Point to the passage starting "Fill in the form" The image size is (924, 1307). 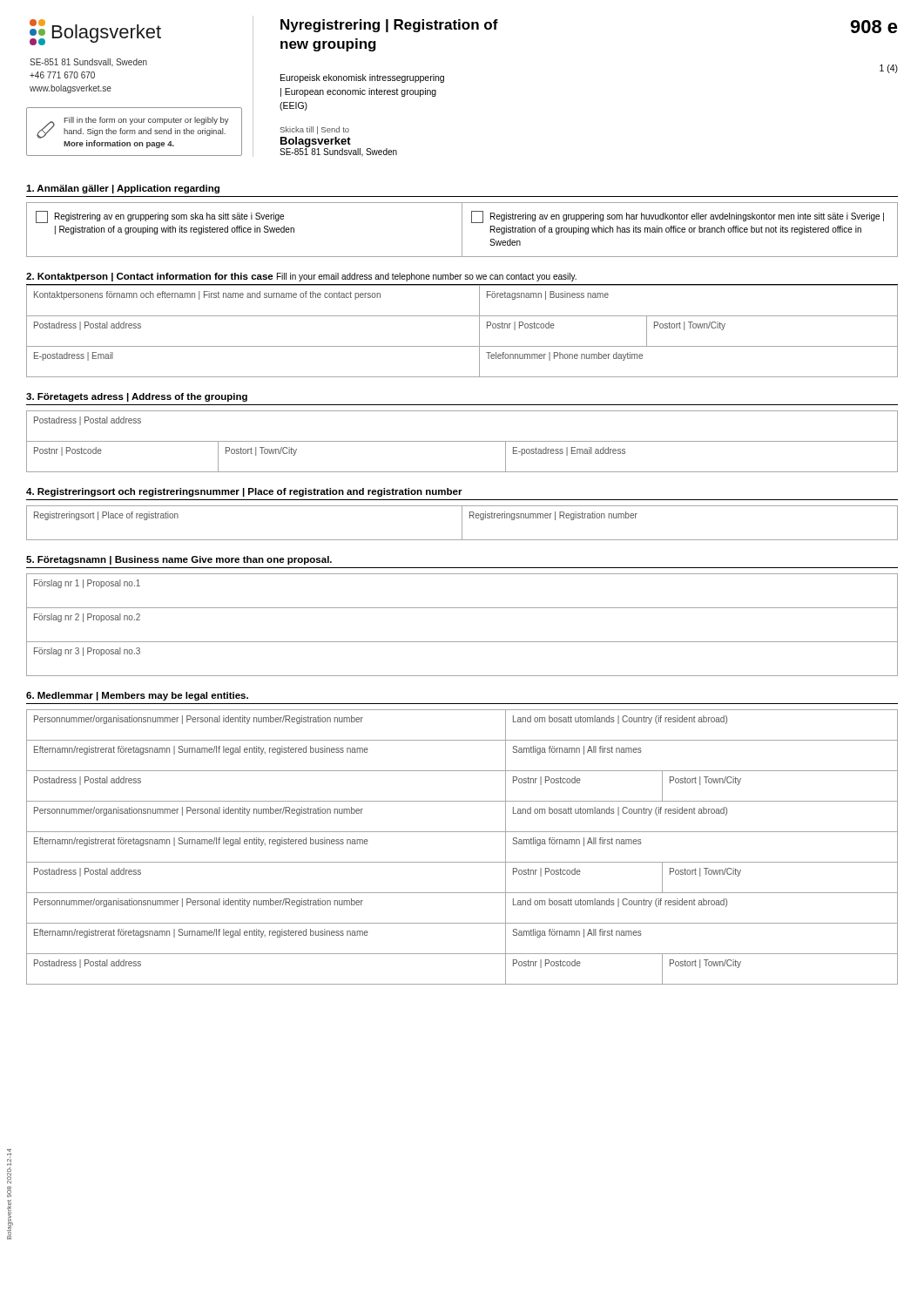point(146,131)
